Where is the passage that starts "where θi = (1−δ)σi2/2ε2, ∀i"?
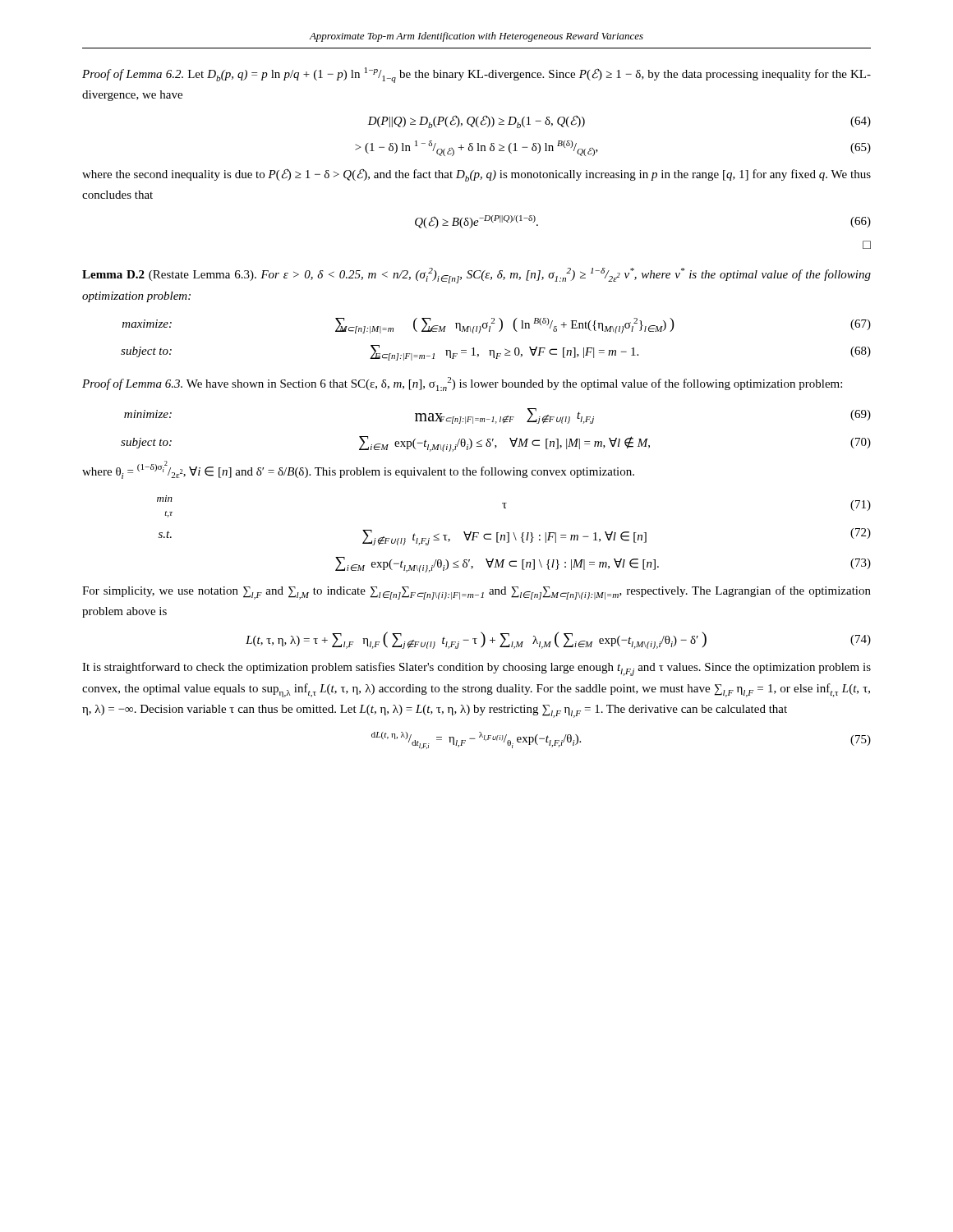The image size is (953, 1232). click(359, 470)
